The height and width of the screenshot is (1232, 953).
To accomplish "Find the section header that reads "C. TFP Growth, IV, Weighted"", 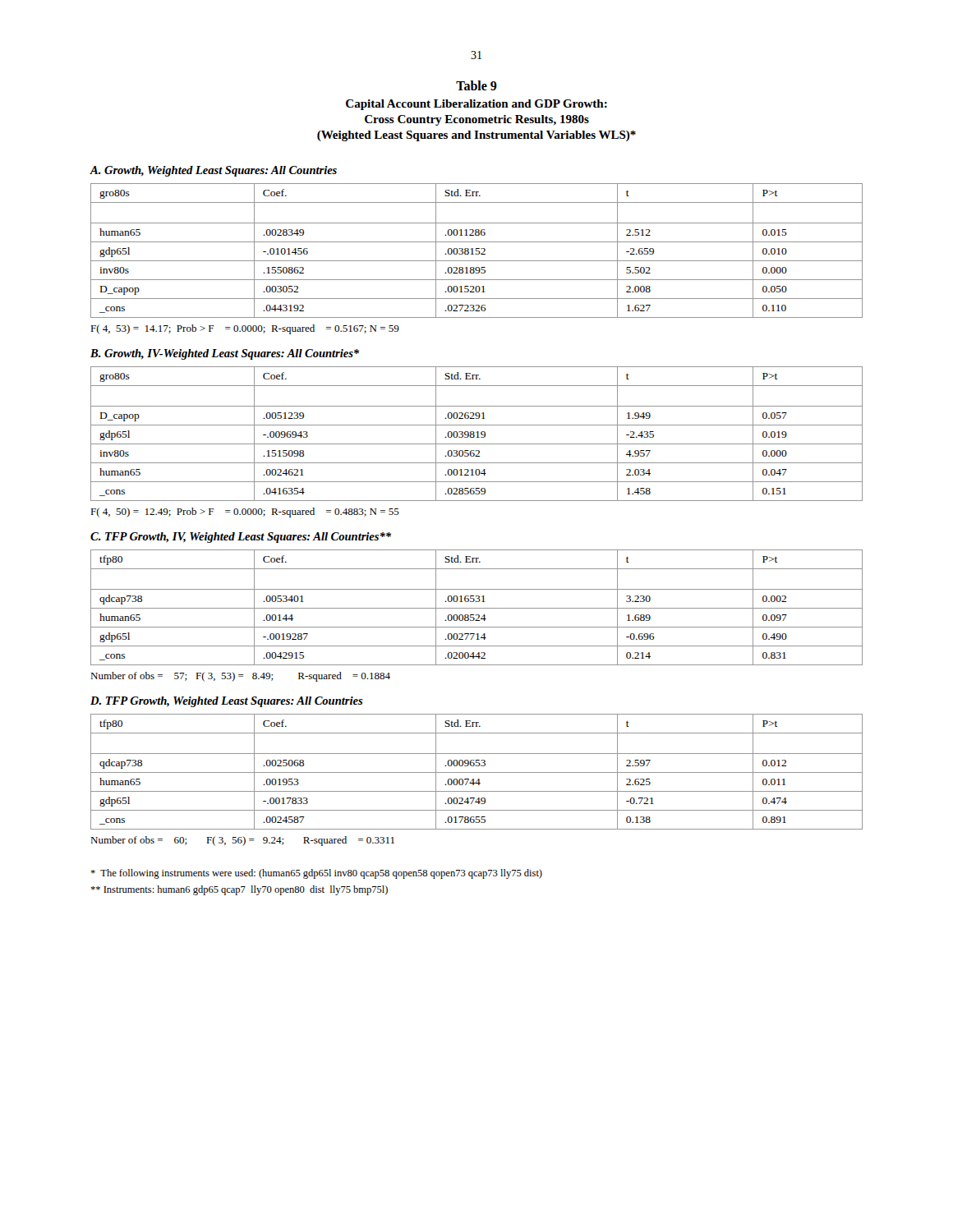I will pos(241,536).
